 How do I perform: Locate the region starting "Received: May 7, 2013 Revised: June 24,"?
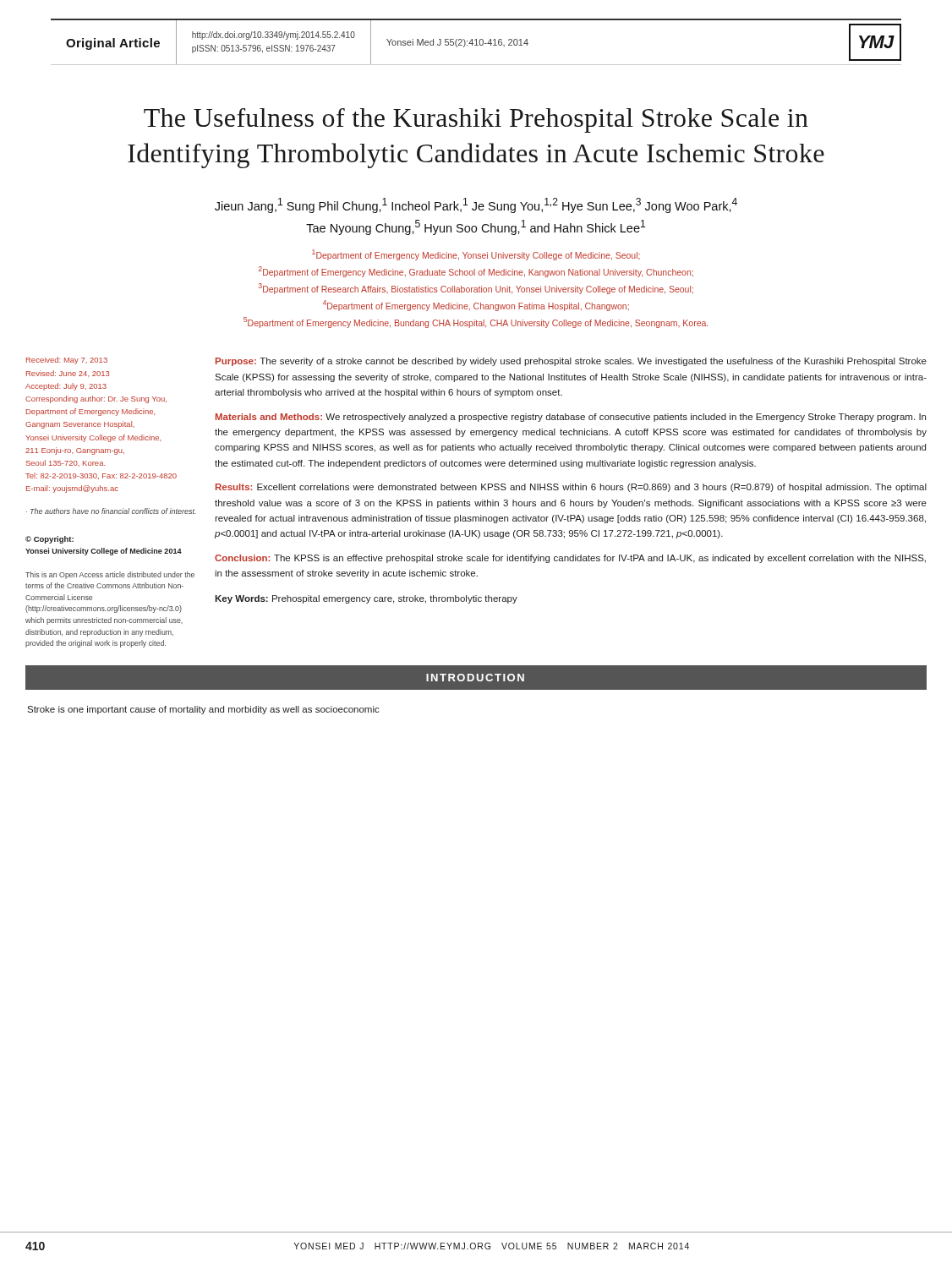click(101, 424)
